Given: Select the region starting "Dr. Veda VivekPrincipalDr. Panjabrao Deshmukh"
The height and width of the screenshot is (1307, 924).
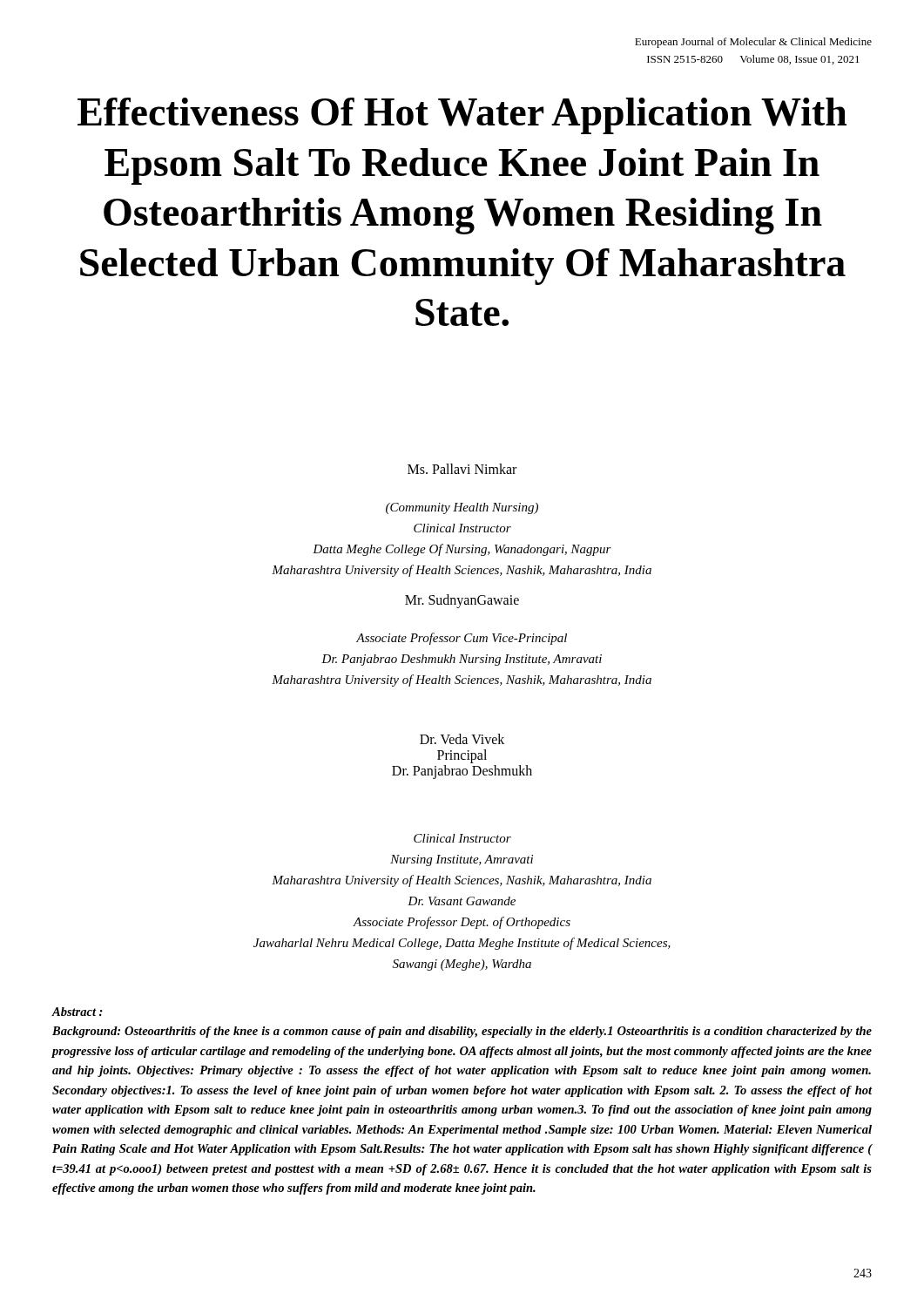Looking at the screenshot, I should tap(462, 755).
